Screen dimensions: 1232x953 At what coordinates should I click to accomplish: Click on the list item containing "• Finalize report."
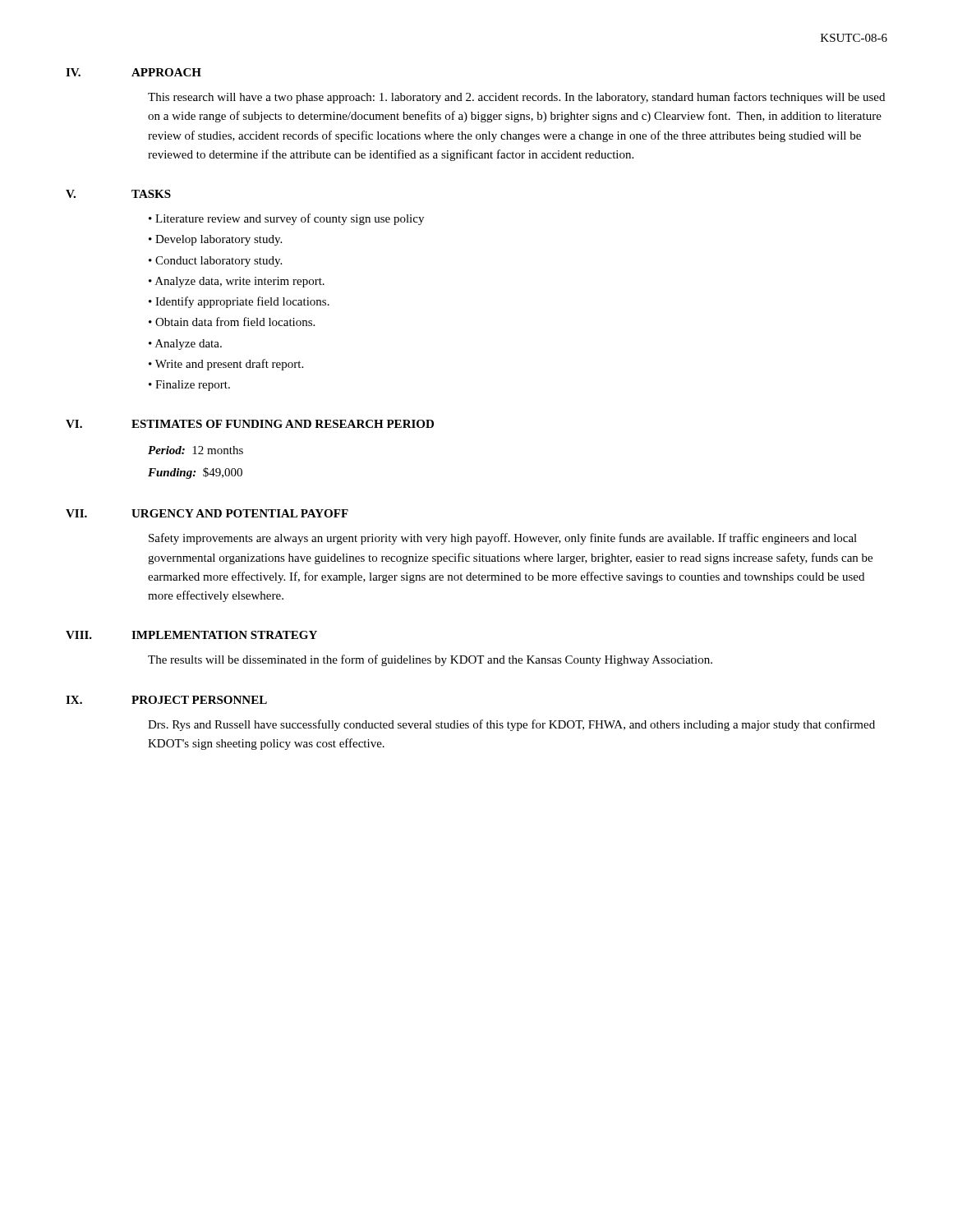pos(189,384)
